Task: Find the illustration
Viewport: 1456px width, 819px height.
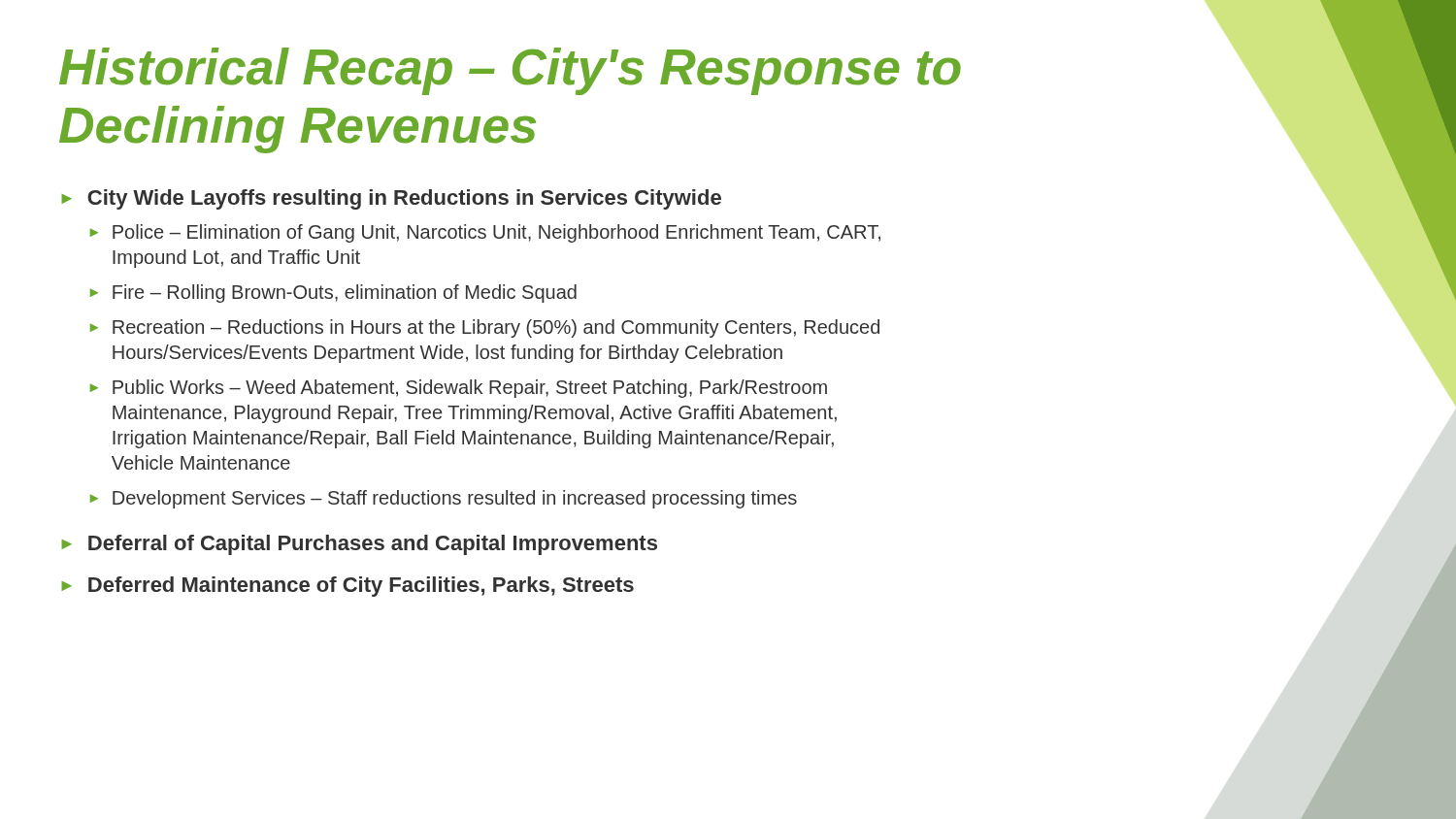Action: 1291,410
